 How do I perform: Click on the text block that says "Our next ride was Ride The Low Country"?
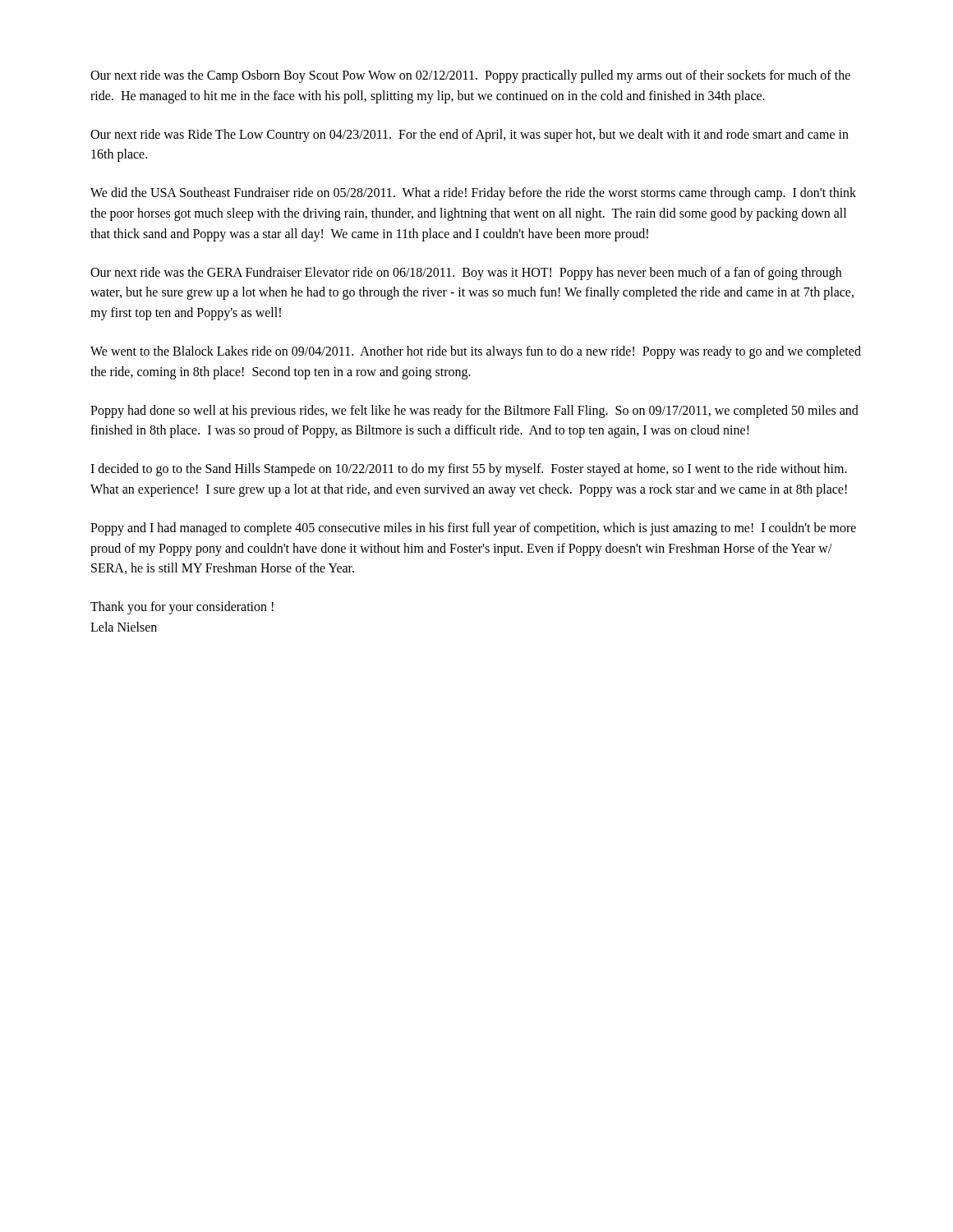(x=469, y=144)
